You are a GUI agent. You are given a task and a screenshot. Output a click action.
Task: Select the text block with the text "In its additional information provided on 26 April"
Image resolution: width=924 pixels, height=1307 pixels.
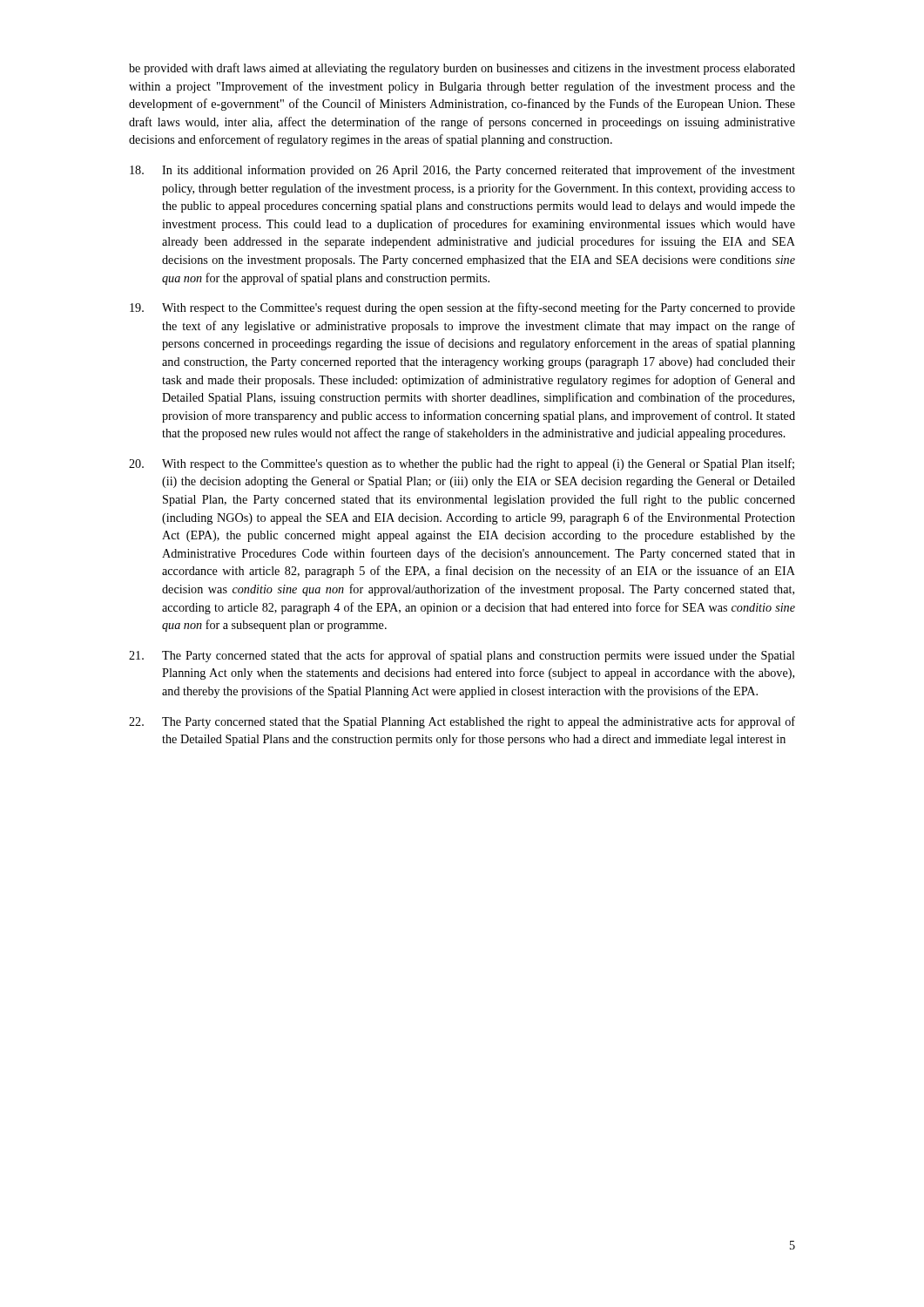pos(462,224)
